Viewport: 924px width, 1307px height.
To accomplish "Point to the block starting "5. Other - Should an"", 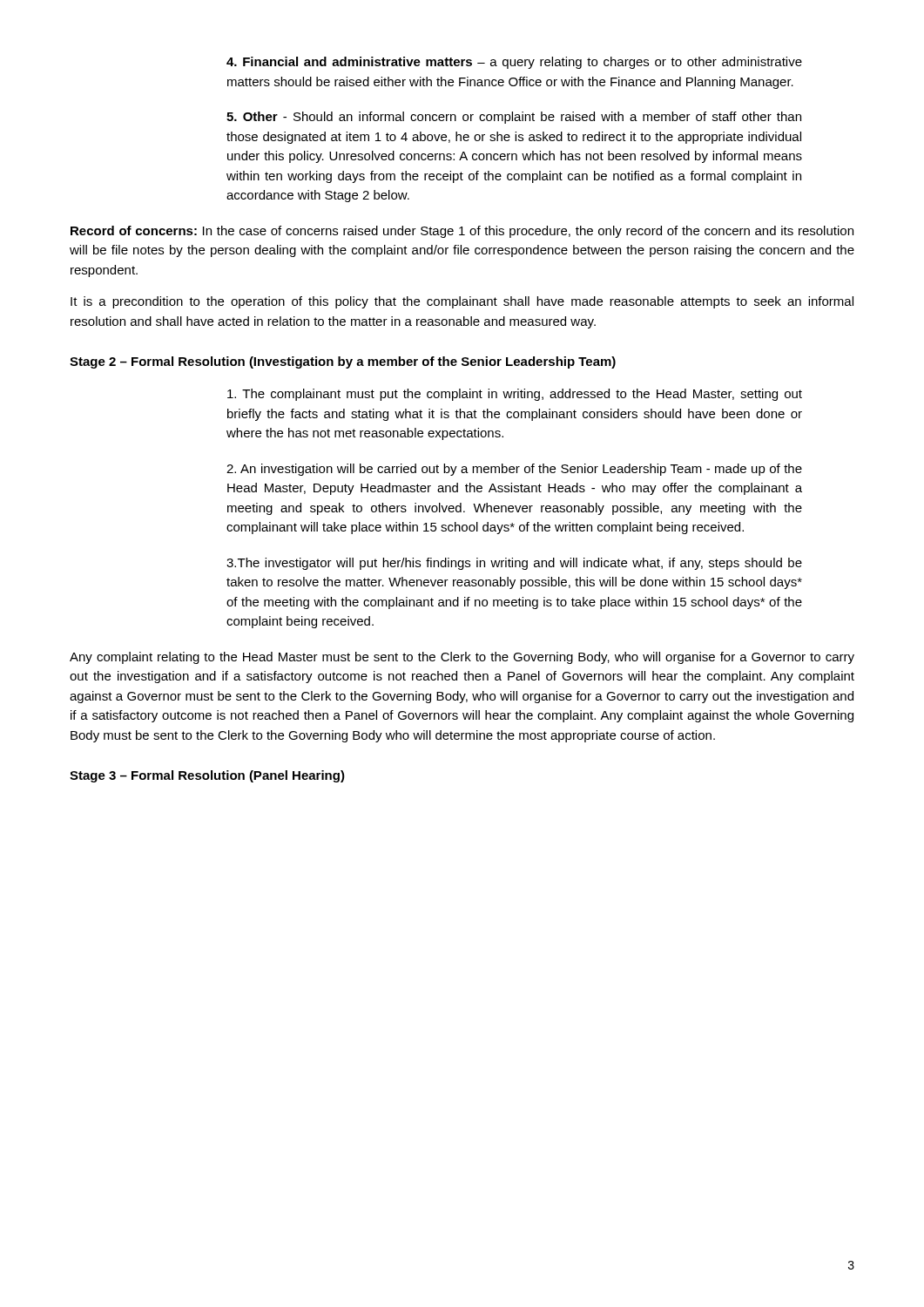I will (x=514, y=156).
